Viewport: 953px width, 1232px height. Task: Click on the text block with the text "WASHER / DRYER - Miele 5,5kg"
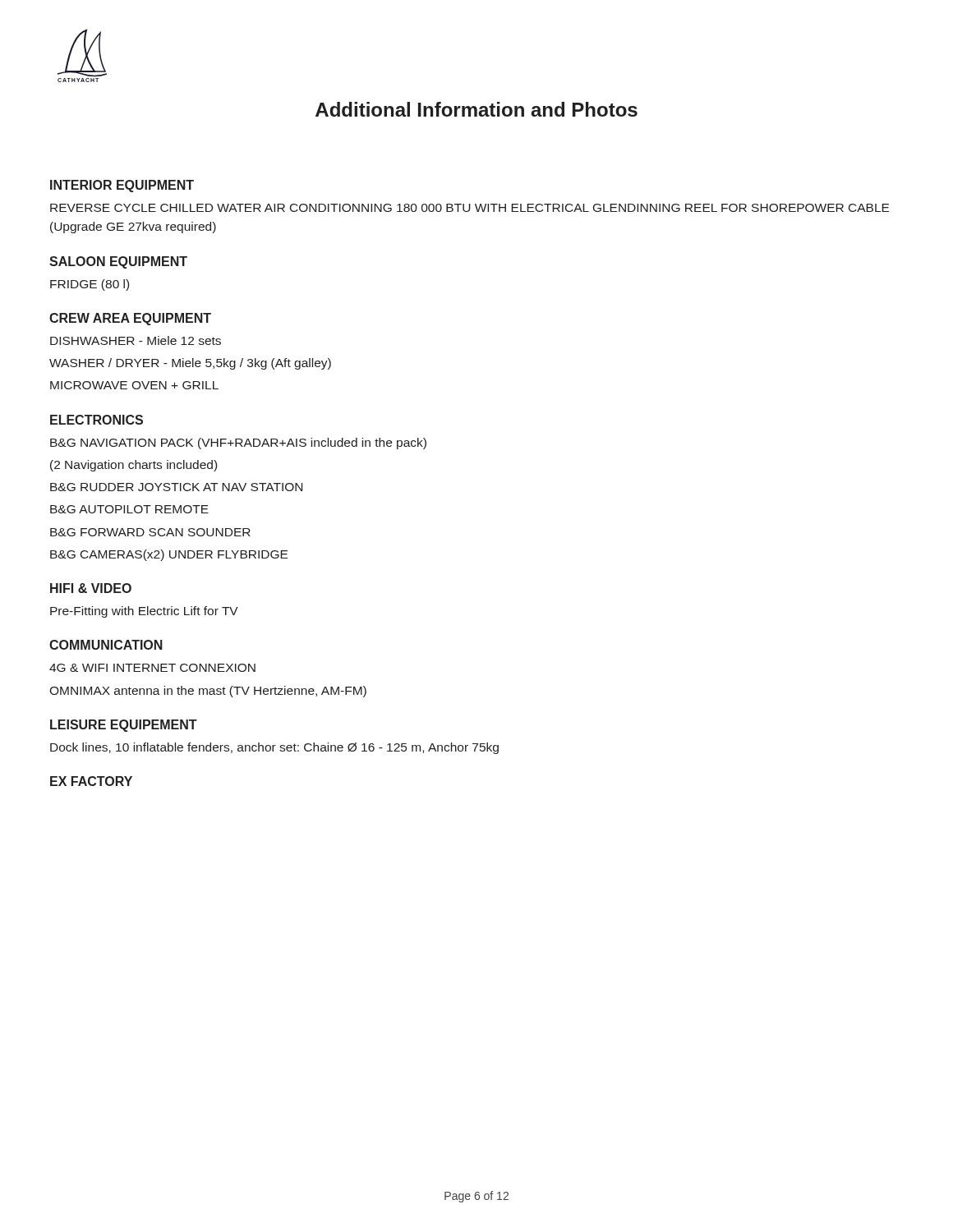point(190,363)
